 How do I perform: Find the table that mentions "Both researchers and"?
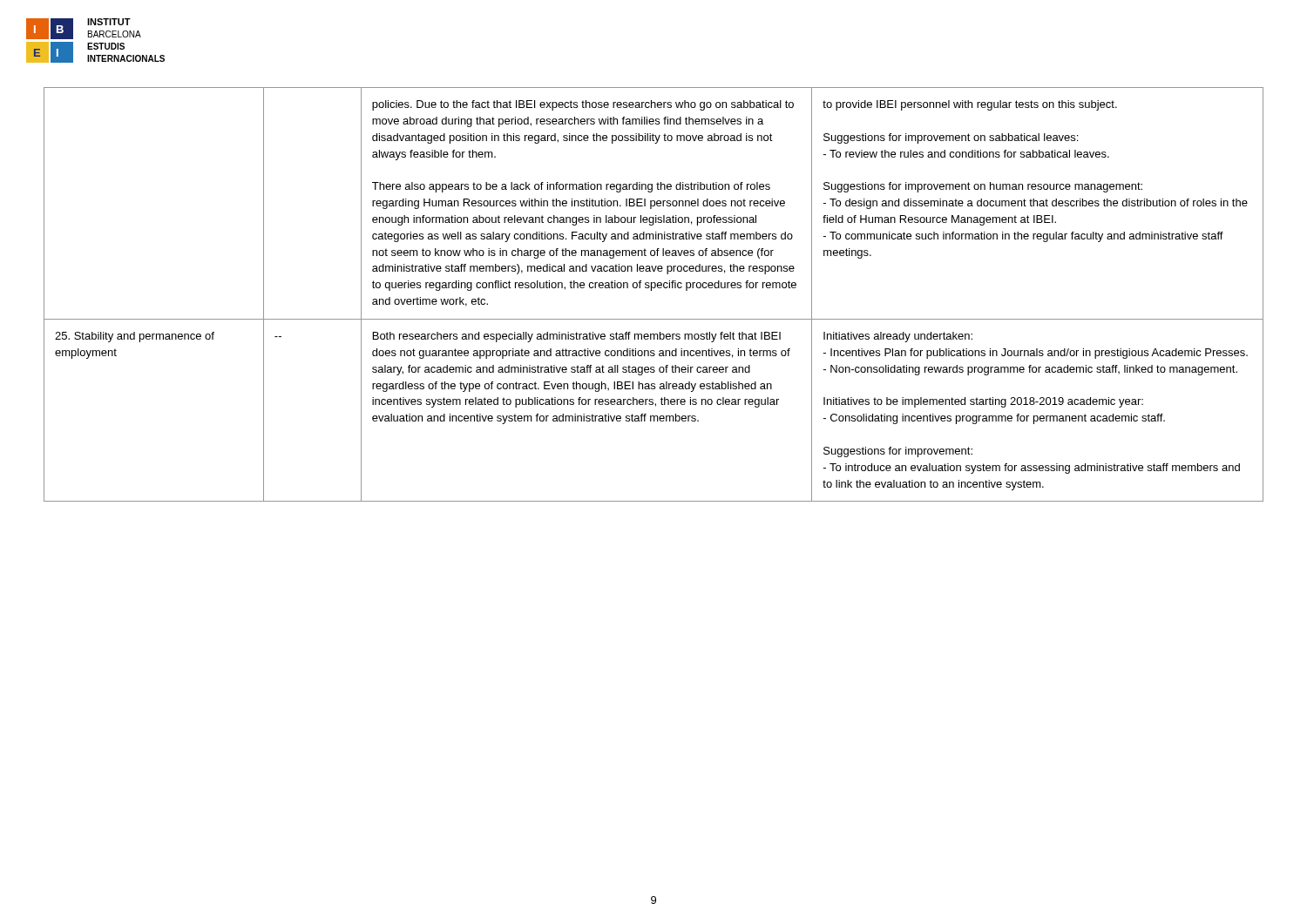tap(654, 479)
